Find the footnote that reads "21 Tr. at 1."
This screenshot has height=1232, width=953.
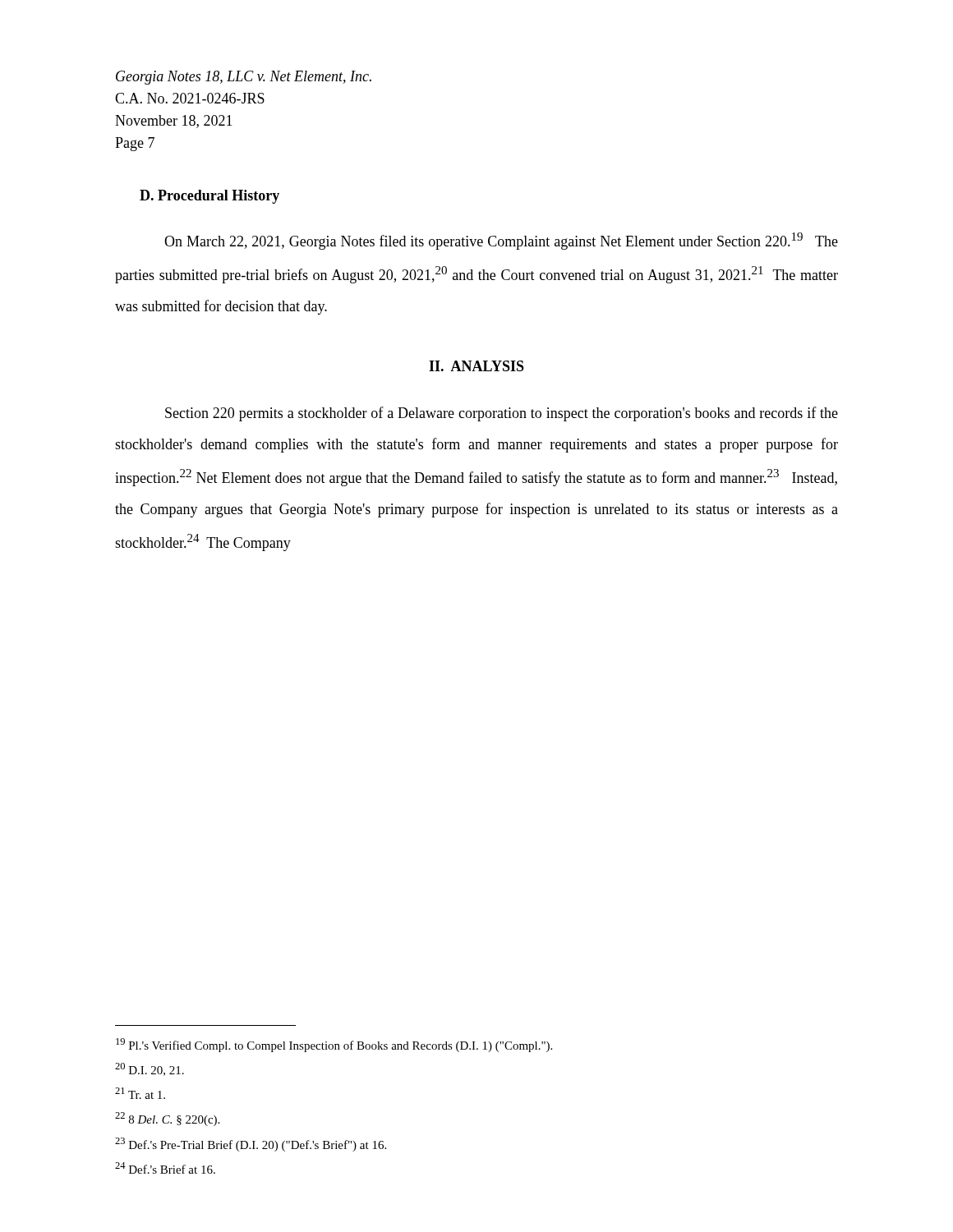(x=141, y=1093)
